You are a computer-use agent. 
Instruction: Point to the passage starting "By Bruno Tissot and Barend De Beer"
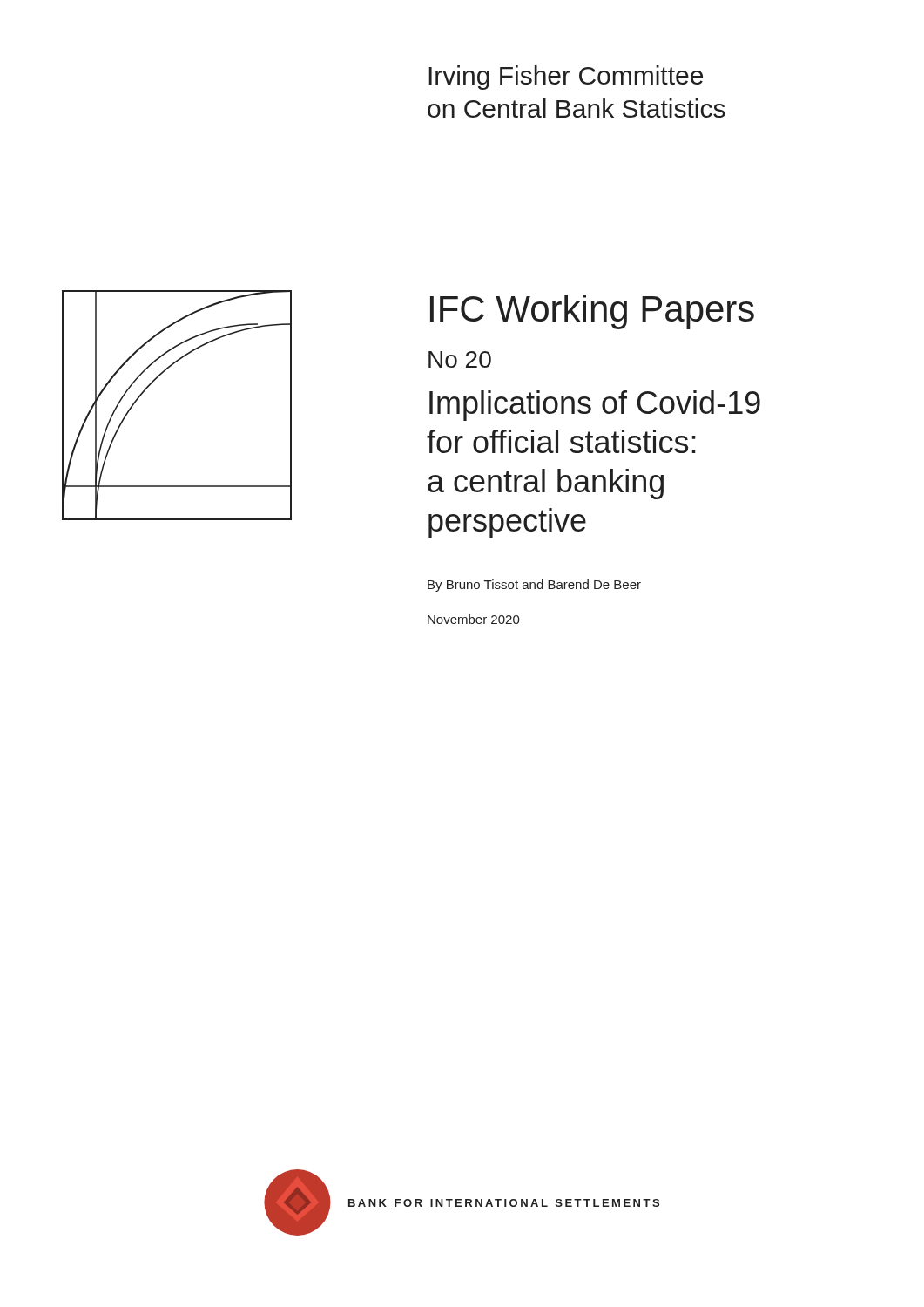[x=534, y=584]
